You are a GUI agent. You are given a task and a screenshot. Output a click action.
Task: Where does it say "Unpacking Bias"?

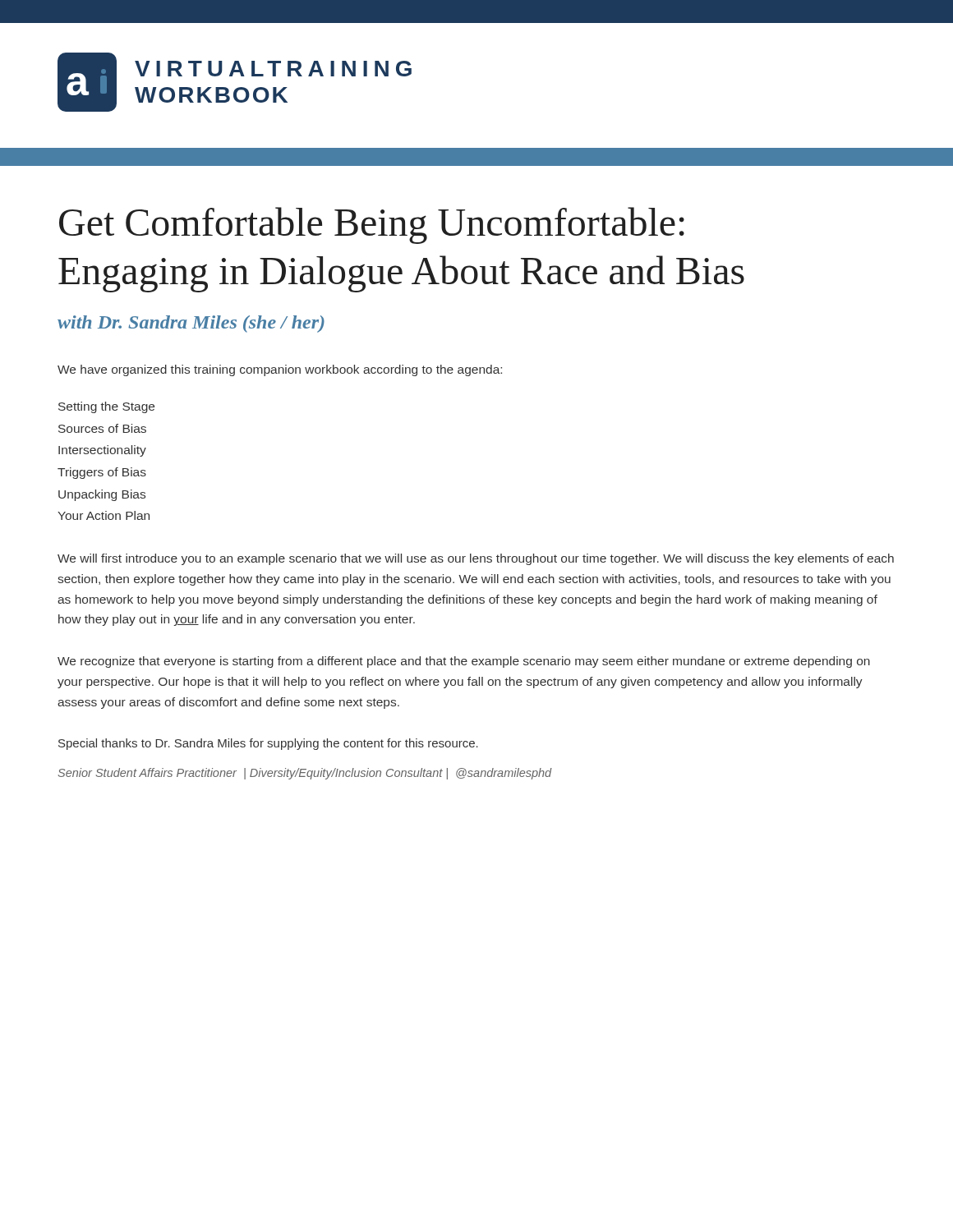[x=102, y=495]
